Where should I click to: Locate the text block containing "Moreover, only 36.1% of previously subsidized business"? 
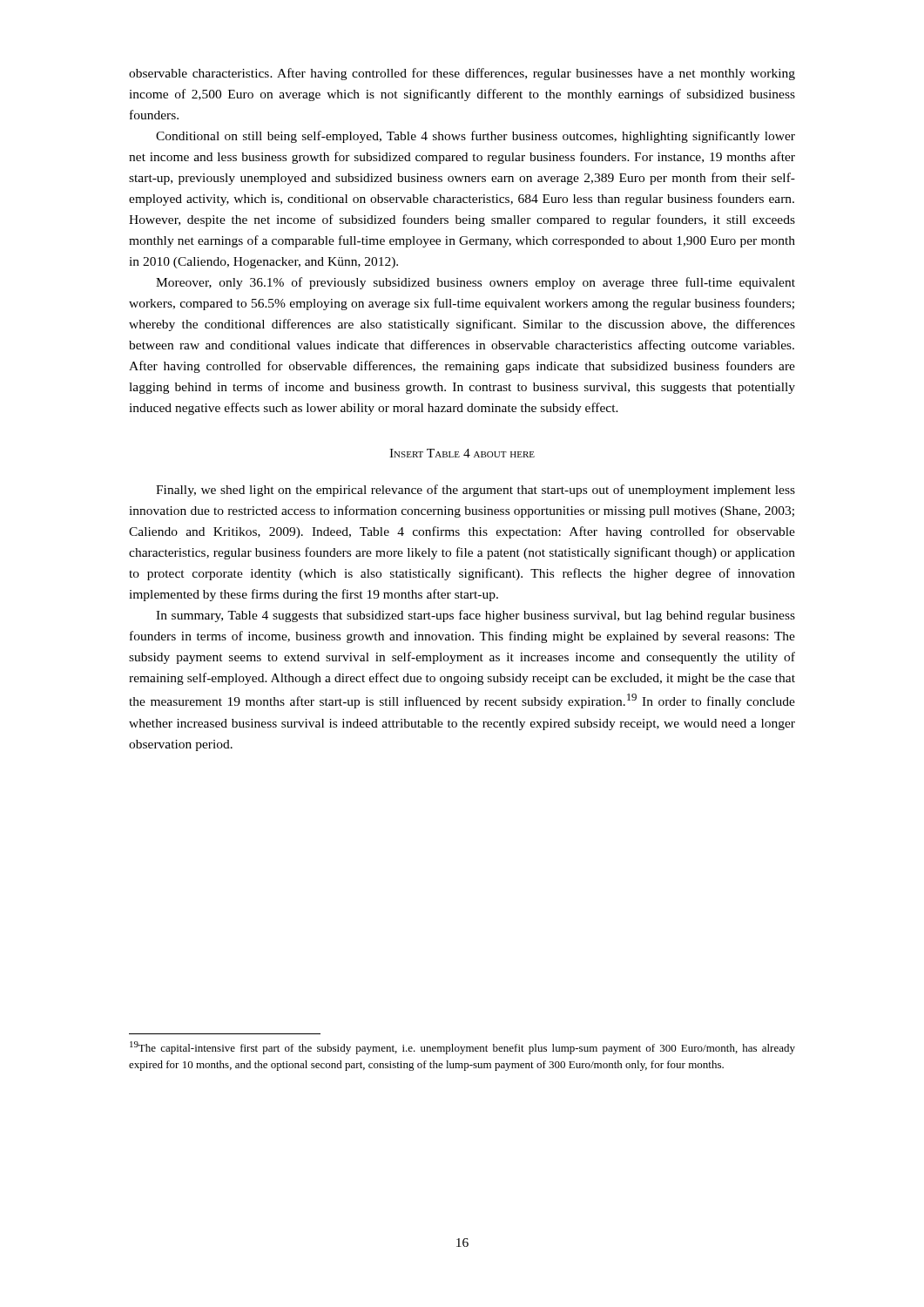[x=462, y=345]
